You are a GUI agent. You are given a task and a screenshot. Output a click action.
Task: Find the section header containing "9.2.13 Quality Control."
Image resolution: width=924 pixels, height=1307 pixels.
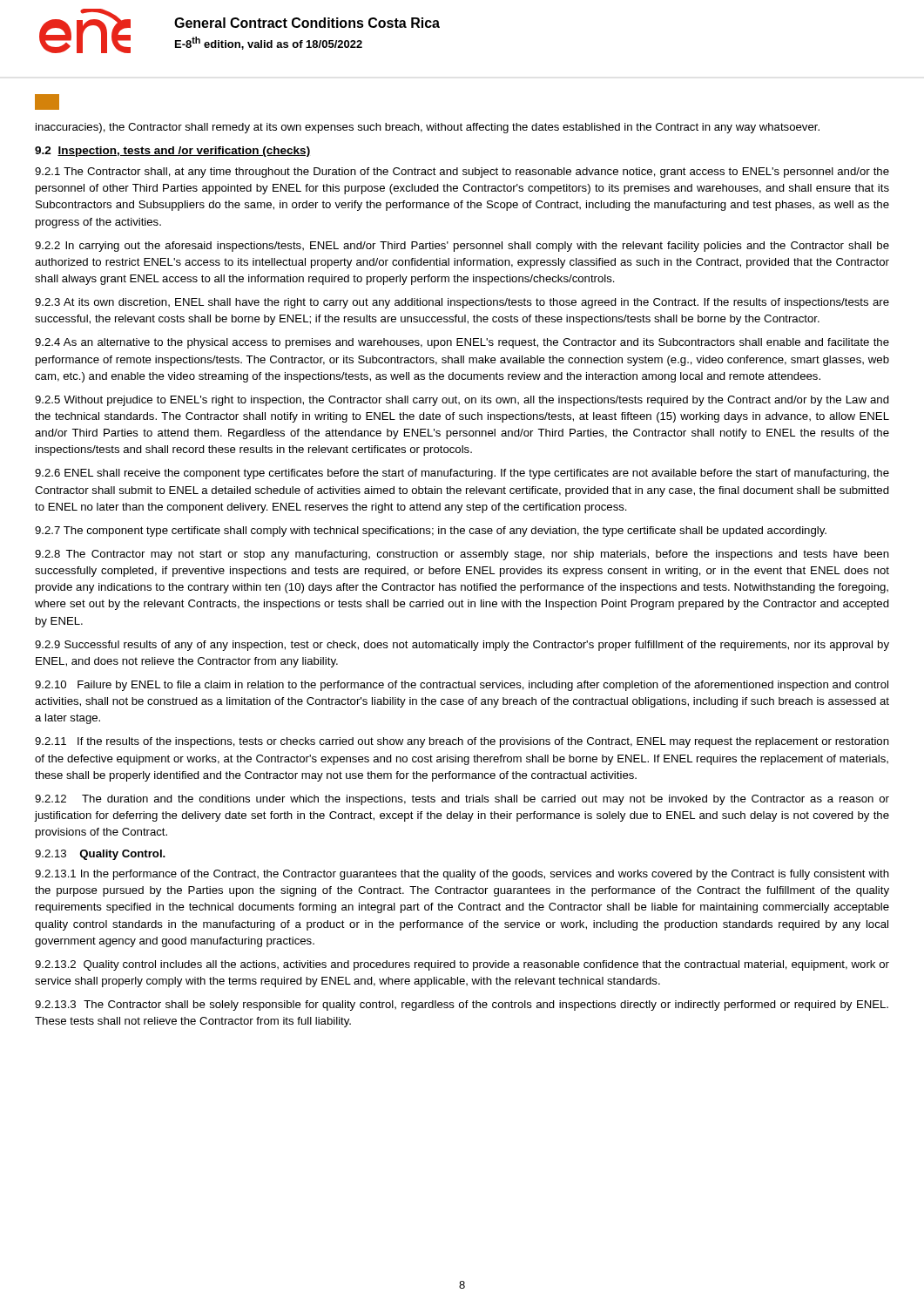click(x=100, y=854)
